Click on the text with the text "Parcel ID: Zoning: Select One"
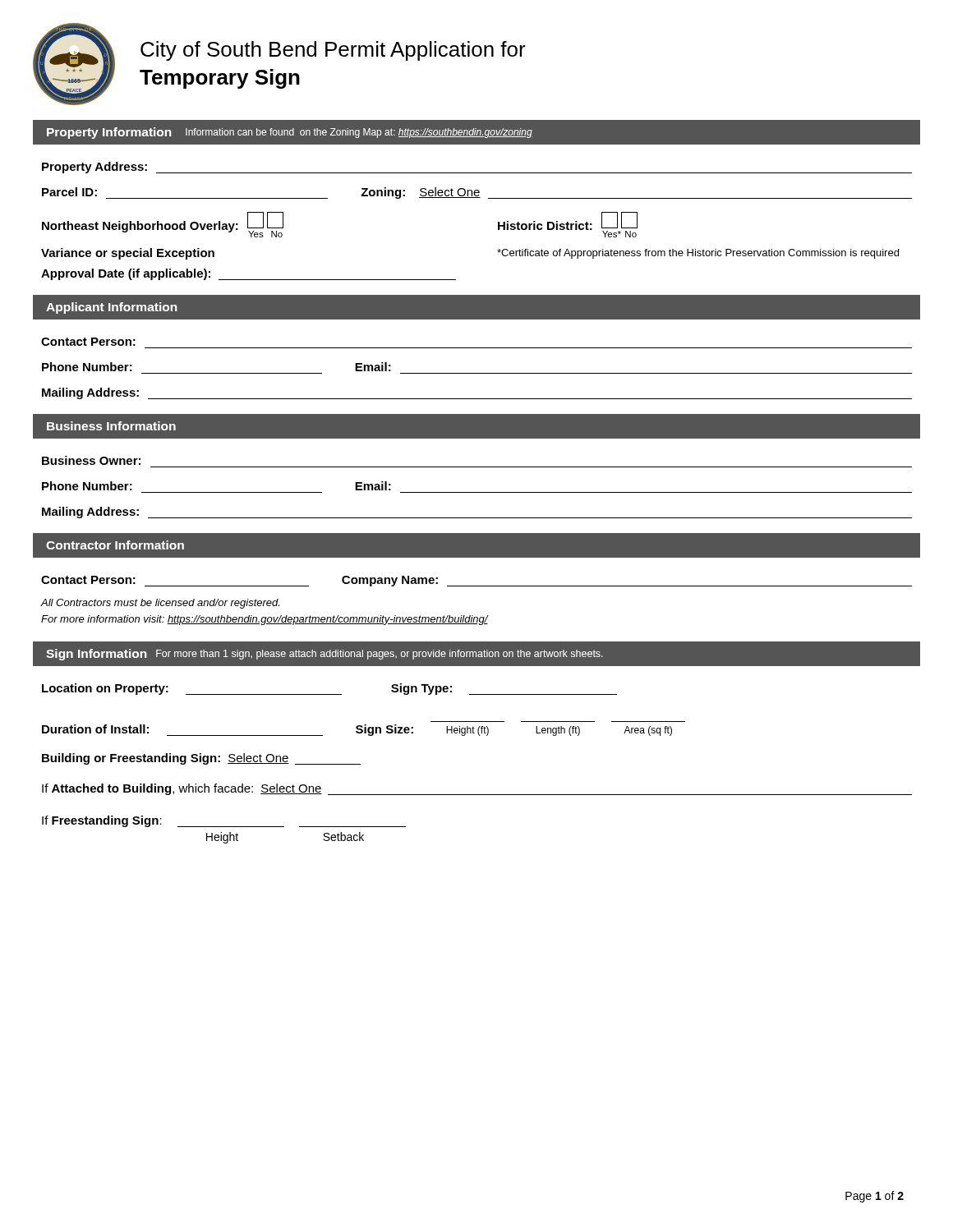Image resolution: width=953 pixels, height=1232 pixels. 476,191
